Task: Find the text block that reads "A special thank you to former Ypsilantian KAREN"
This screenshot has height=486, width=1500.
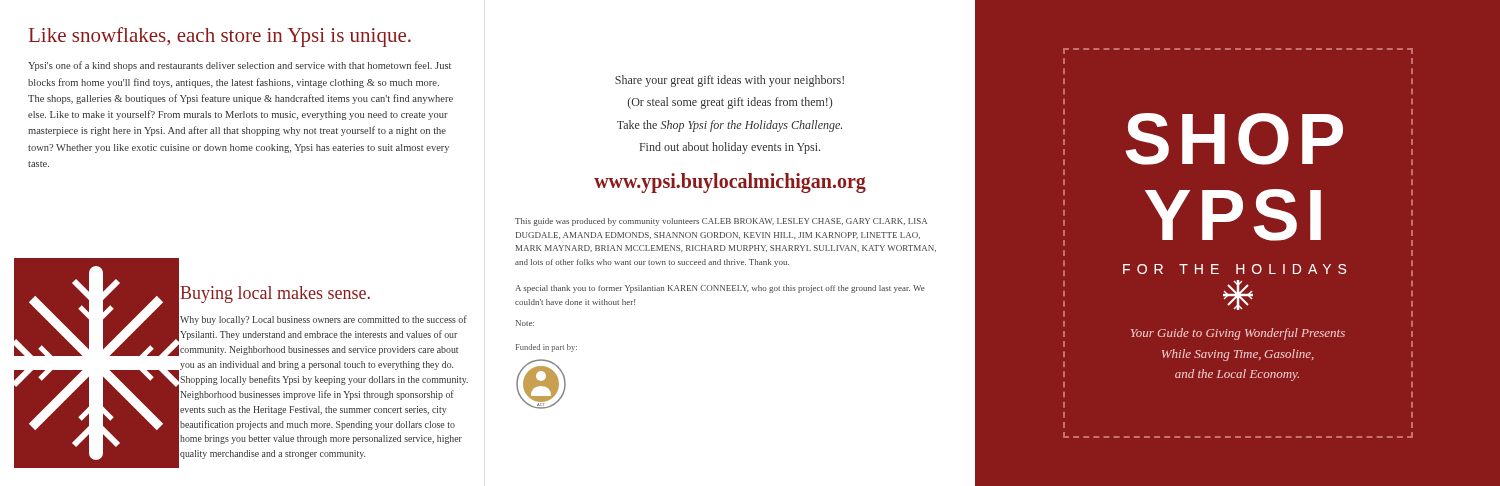Action: point(720,295)
